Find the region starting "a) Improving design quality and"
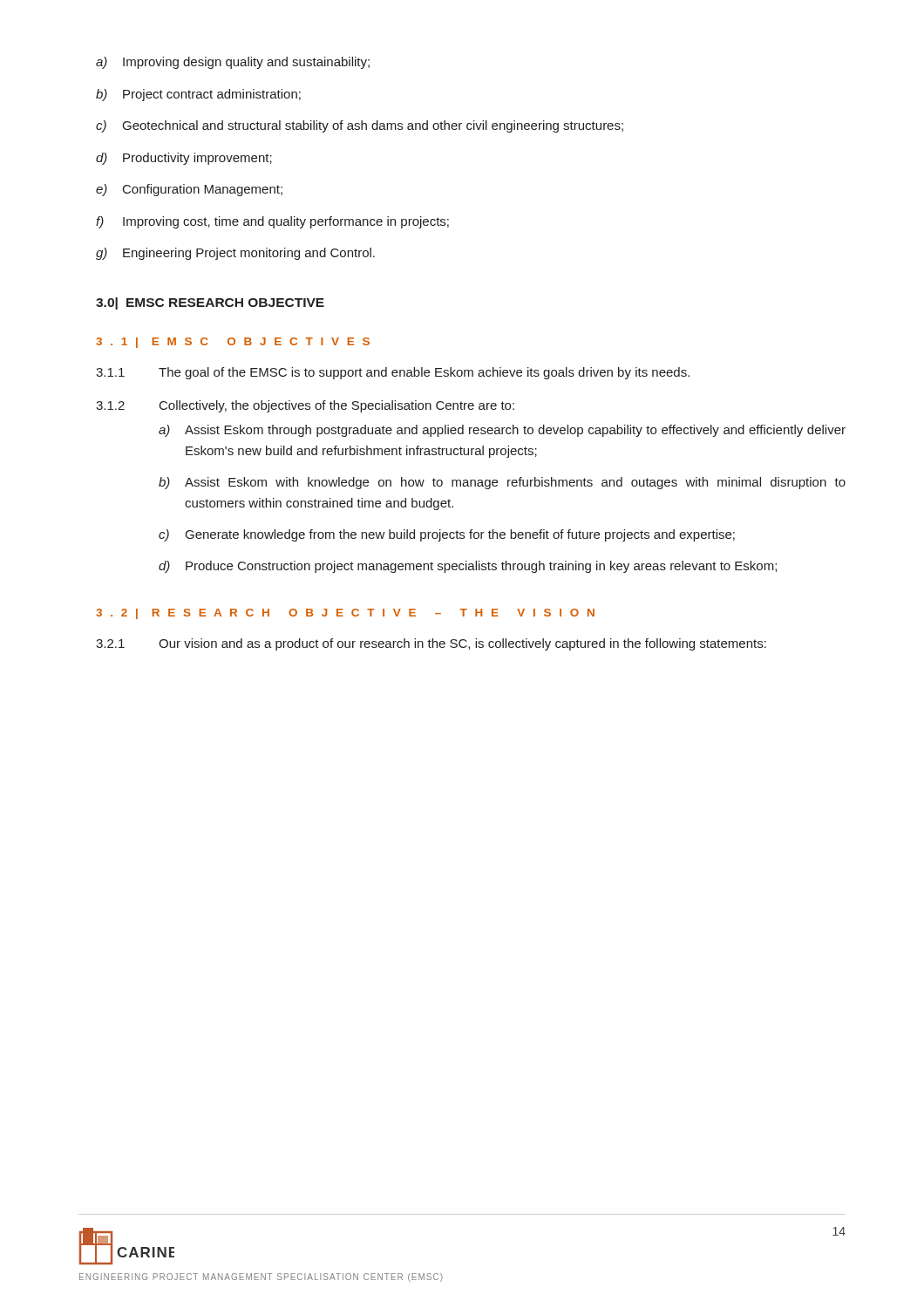 (x=233, y=63)
